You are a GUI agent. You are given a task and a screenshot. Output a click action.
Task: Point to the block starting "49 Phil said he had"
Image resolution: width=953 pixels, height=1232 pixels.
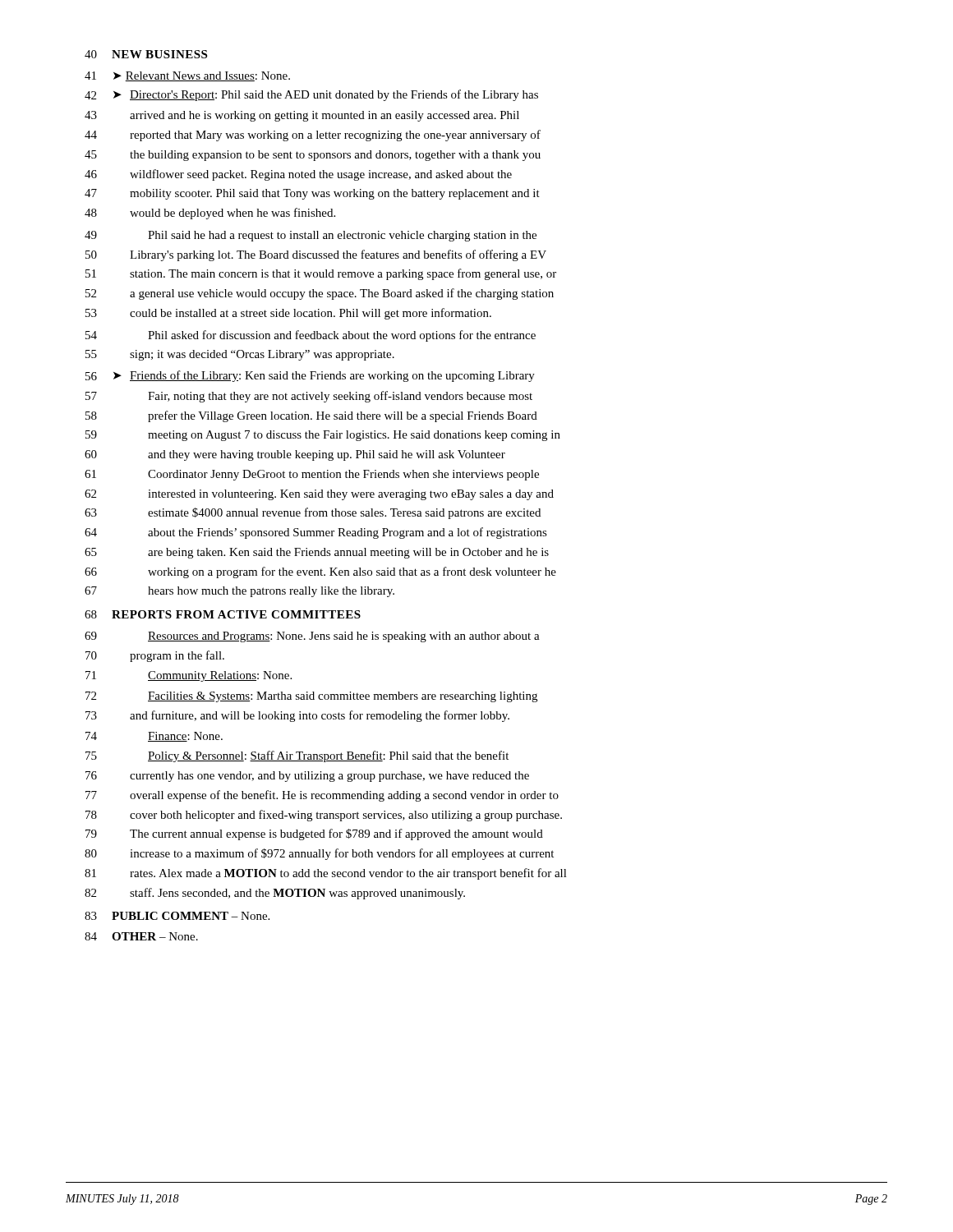(x=476, y=235)
